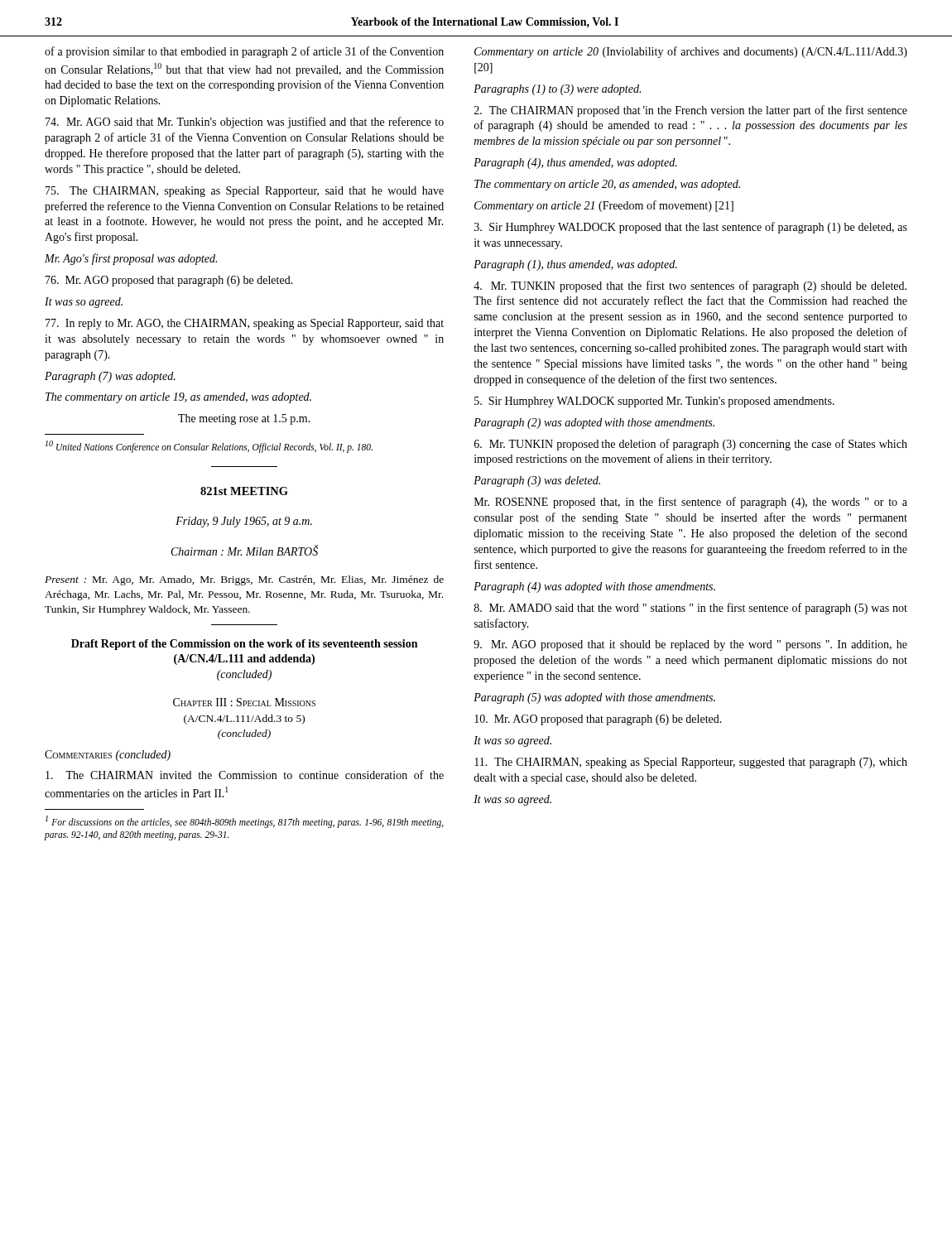Where is the passage that starts "Paragraph (7) was"?

[110, 377]
